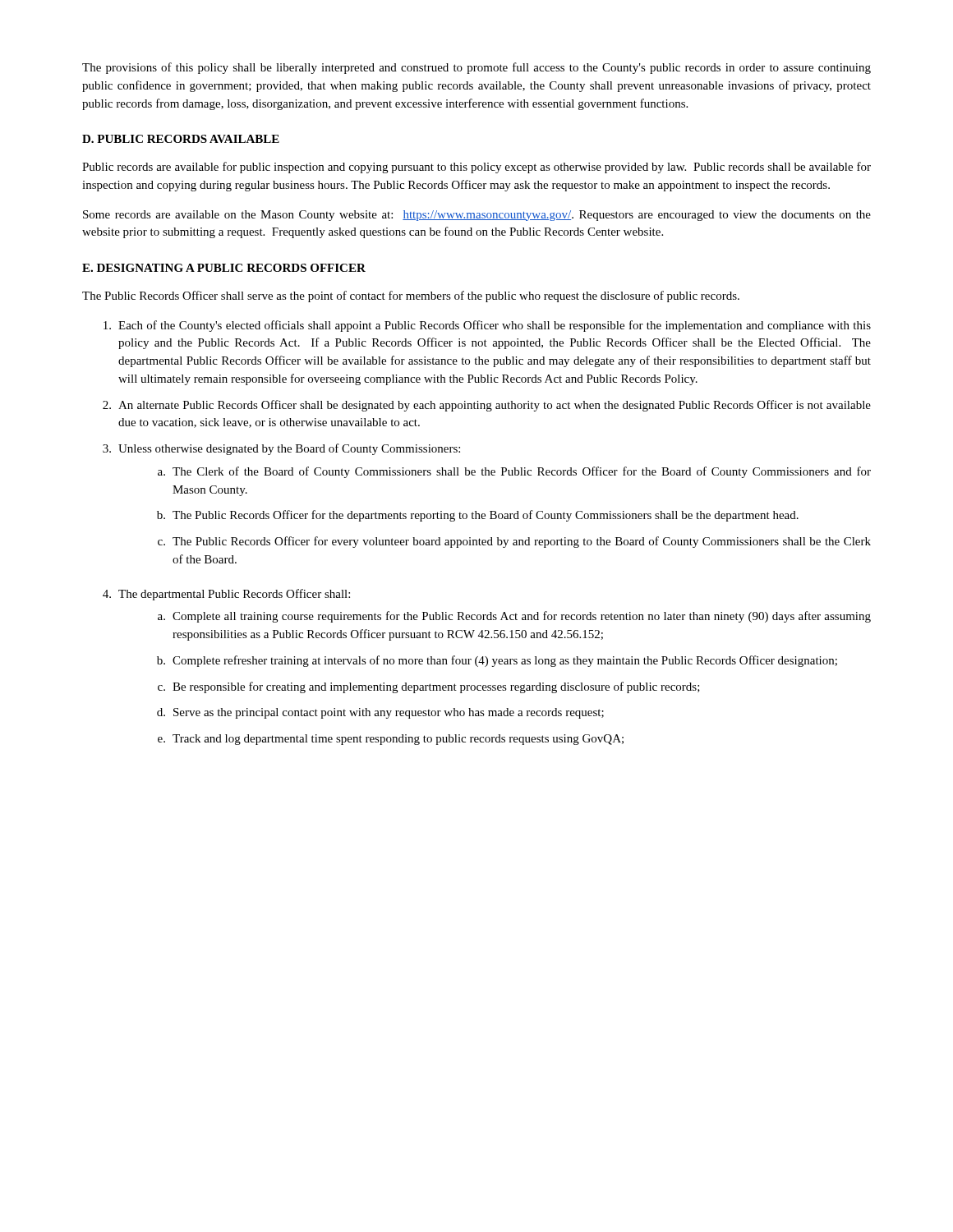Where is the passage that starts "4. The departmental Public Records Officer"?
The image size is (953, 1232).
coord(476,671)
